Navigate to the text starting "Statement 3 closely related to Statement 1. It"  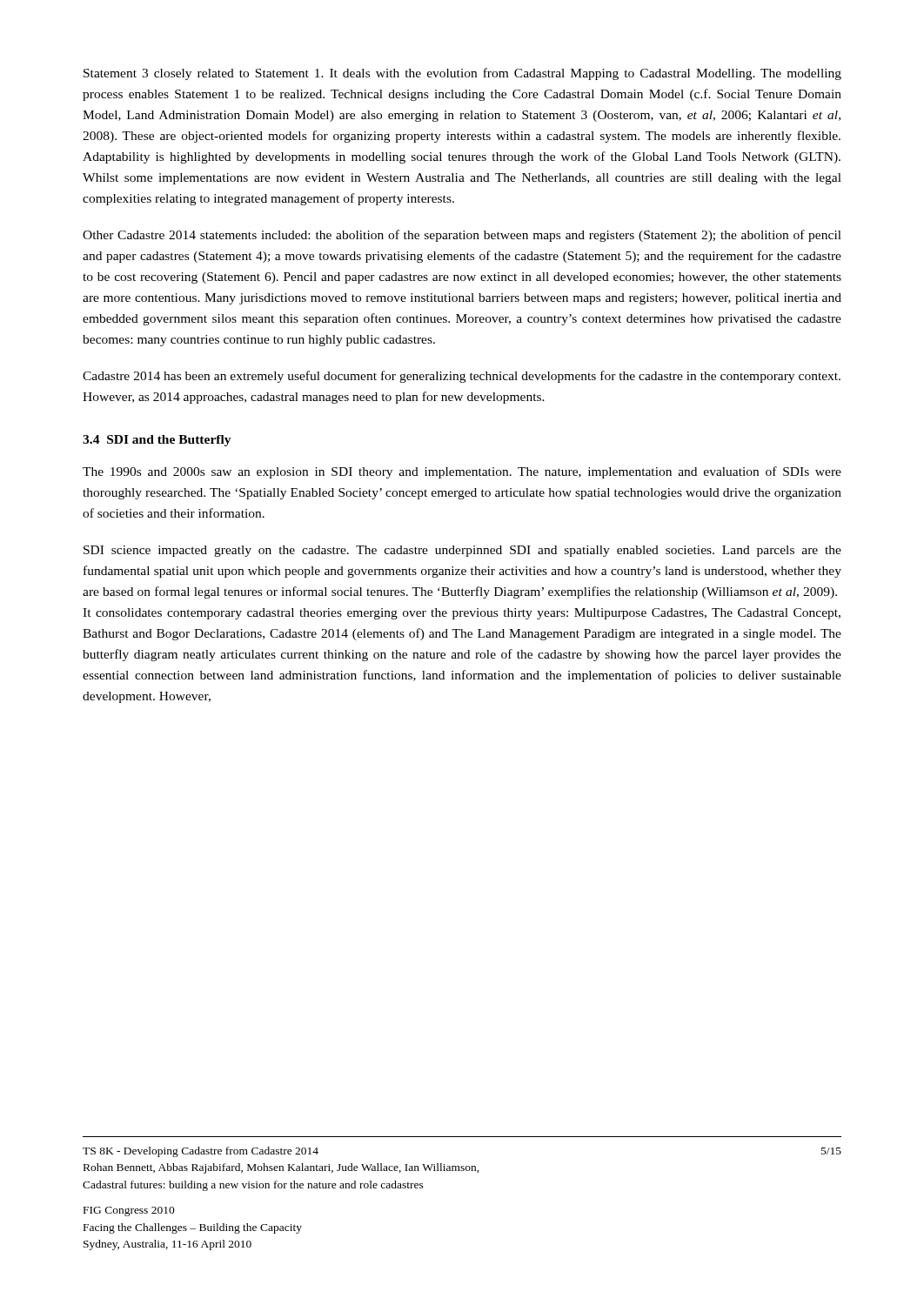click(462, 135)
